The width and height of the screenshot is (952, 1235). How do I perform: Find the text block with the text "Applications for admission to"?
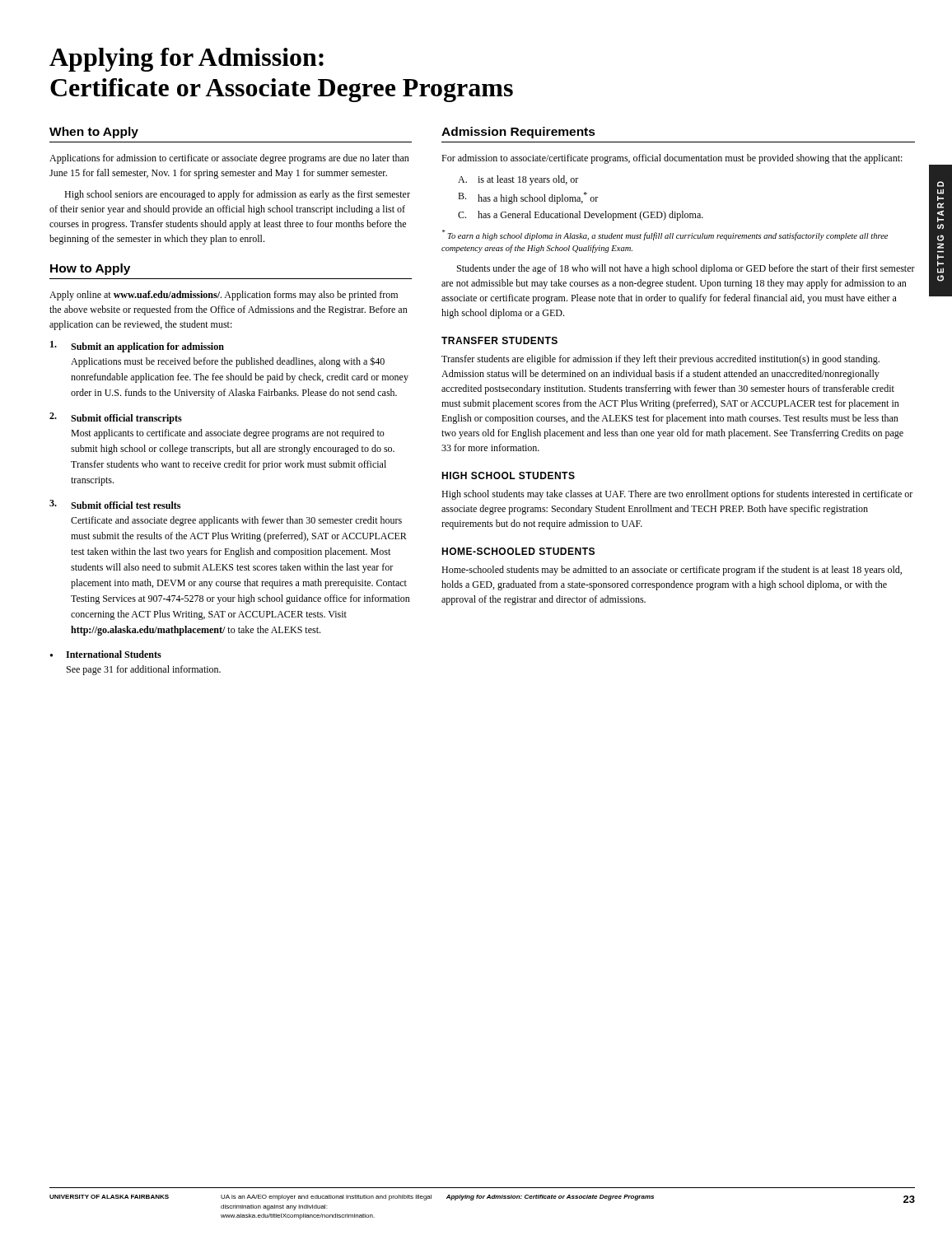click(x=229, y=166)
